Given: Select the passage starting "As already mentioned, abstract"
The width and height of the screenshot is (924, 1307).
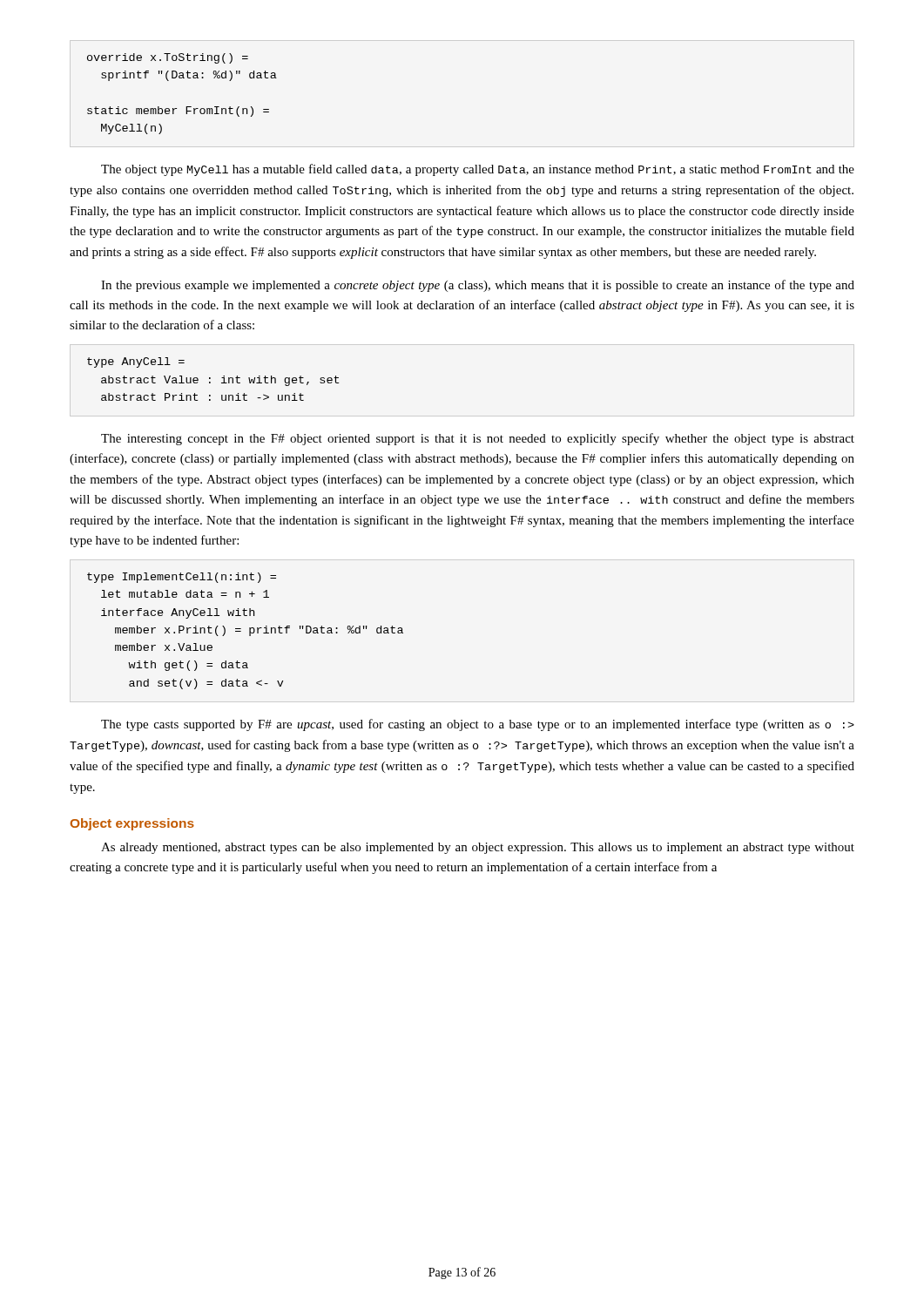Looking at the screenshot, I should click(462, 858).
